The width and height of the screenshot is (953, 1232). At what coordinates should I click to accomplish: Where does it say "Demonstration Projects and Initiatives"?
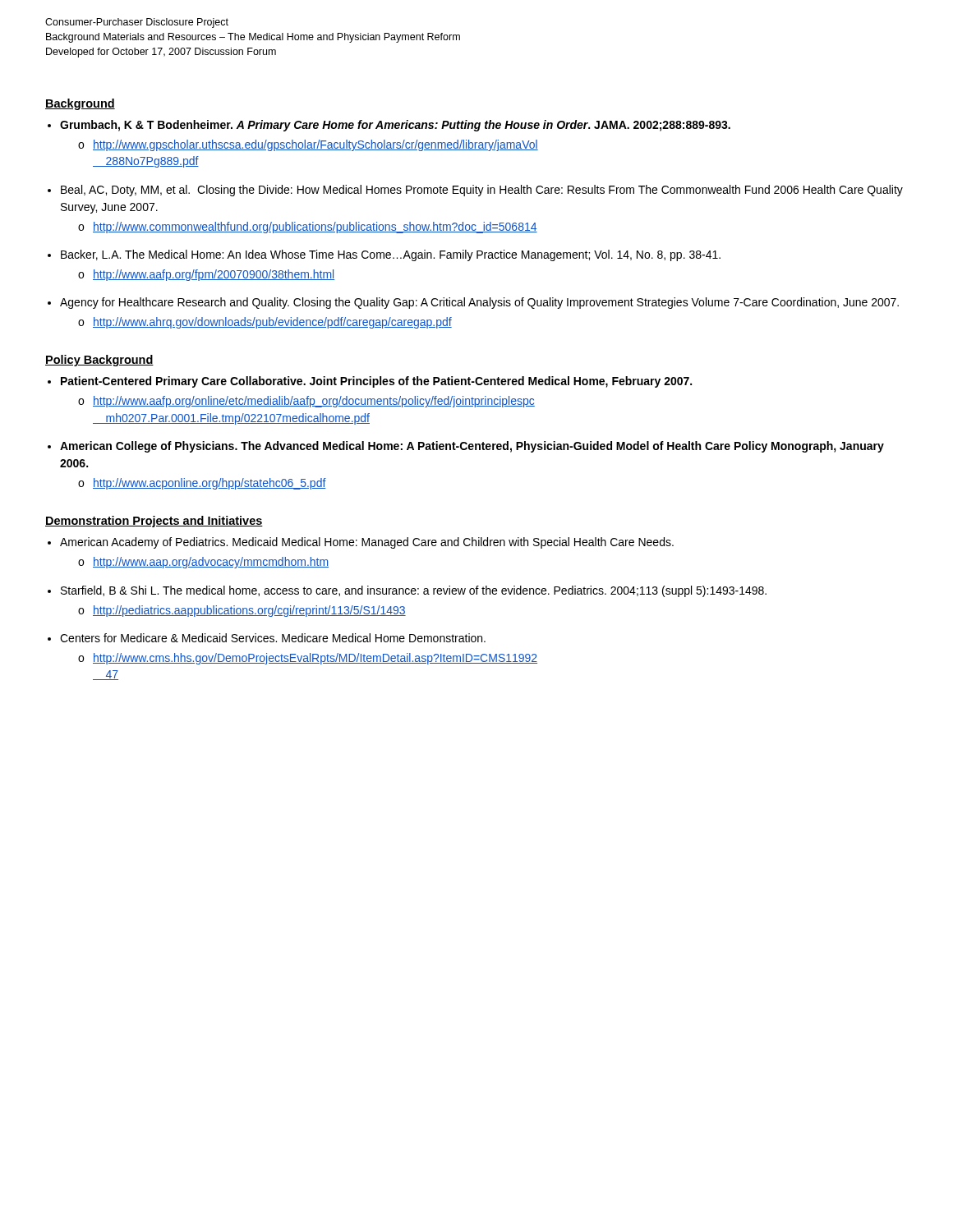[154, 521]
